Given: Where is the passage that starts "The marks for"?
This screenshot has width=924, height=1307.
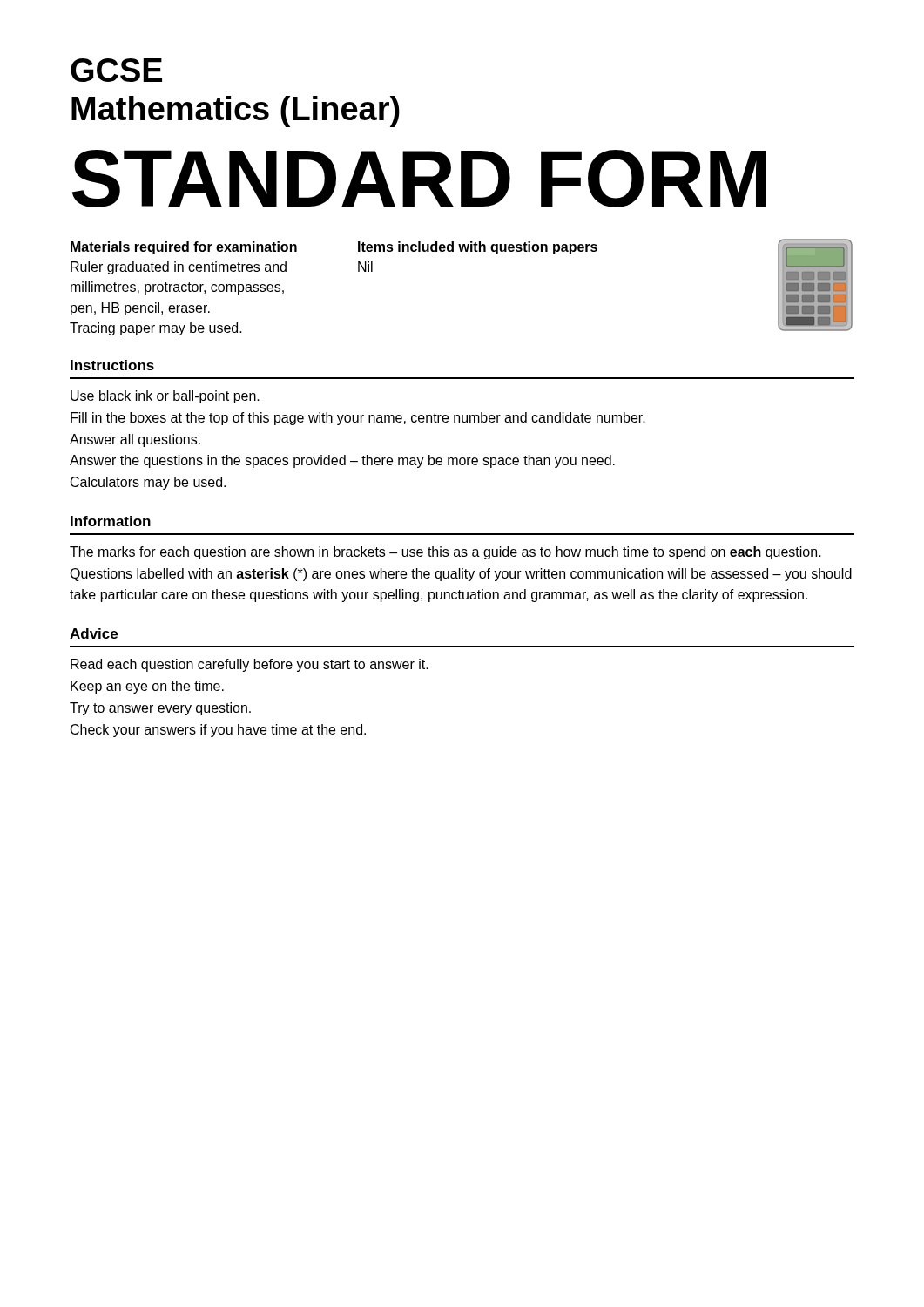Looking at the screenshot, I should [x=461, y=574].
